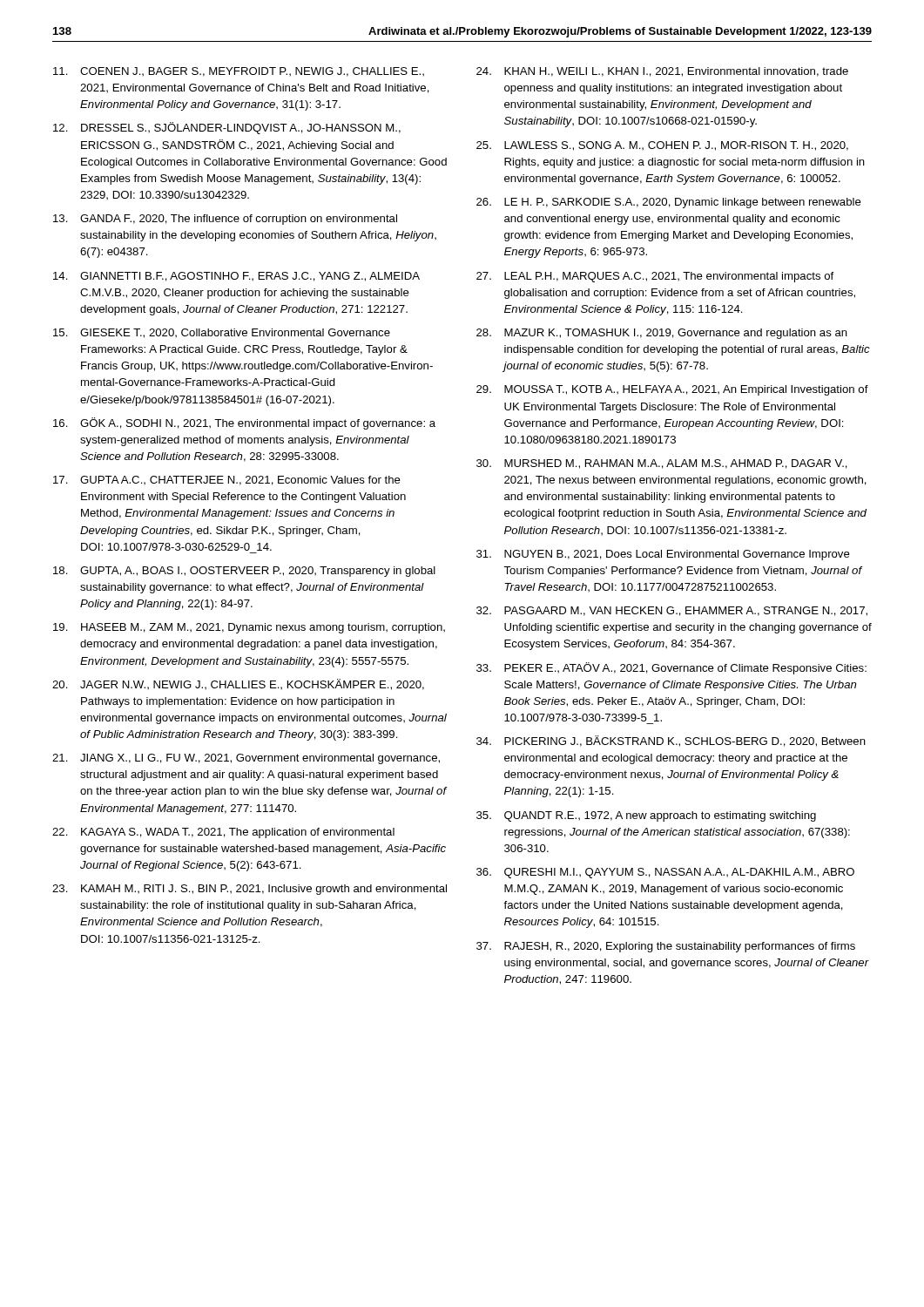Where is the passage that starts "35. QUANDT R.E., 1972, A new approach"?

[x=674, y=832]
